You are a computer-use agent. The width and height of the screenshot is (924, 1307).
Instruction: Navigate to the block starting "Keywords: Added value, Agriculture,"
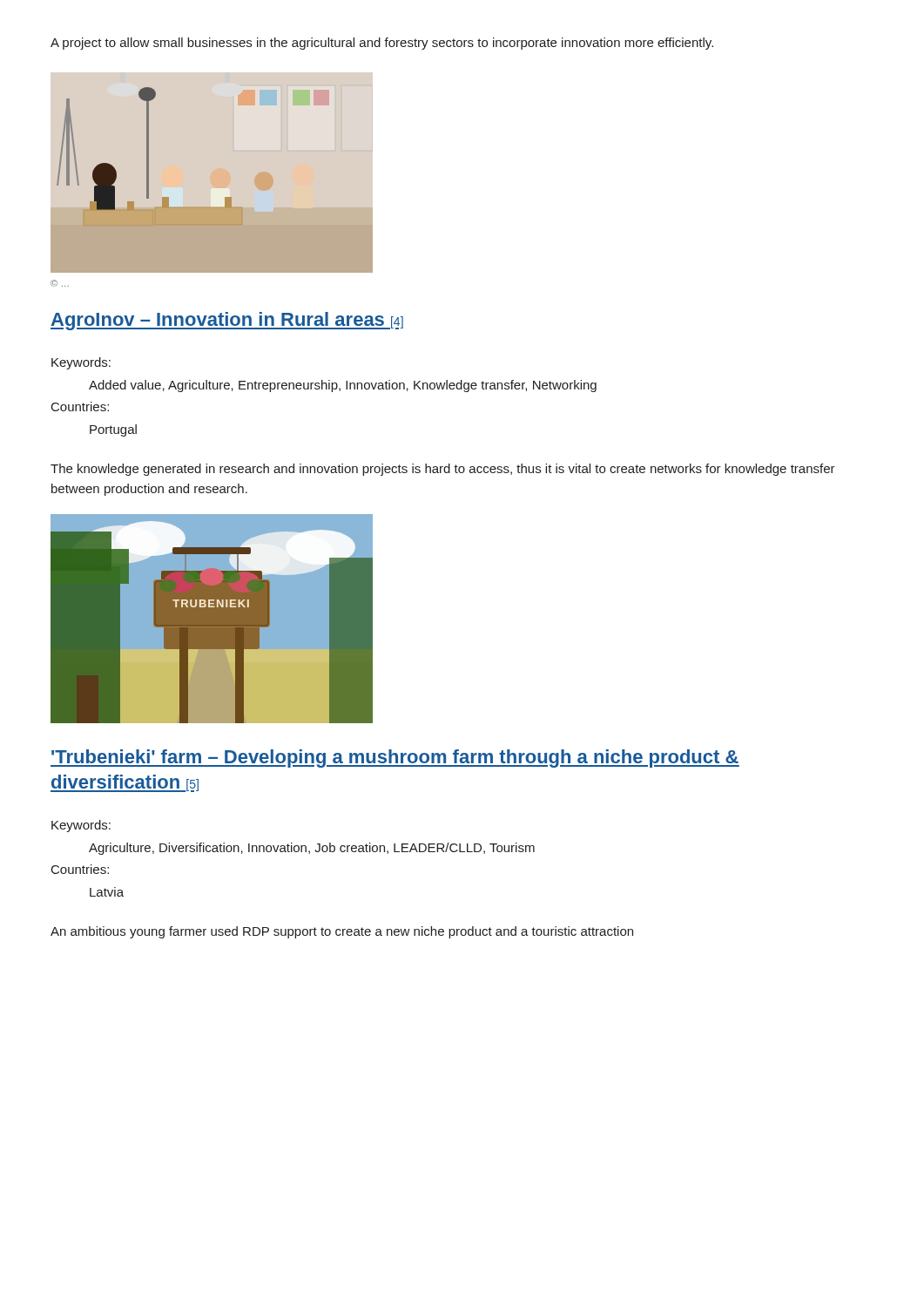pyautogui.click(x=462, y=397)
